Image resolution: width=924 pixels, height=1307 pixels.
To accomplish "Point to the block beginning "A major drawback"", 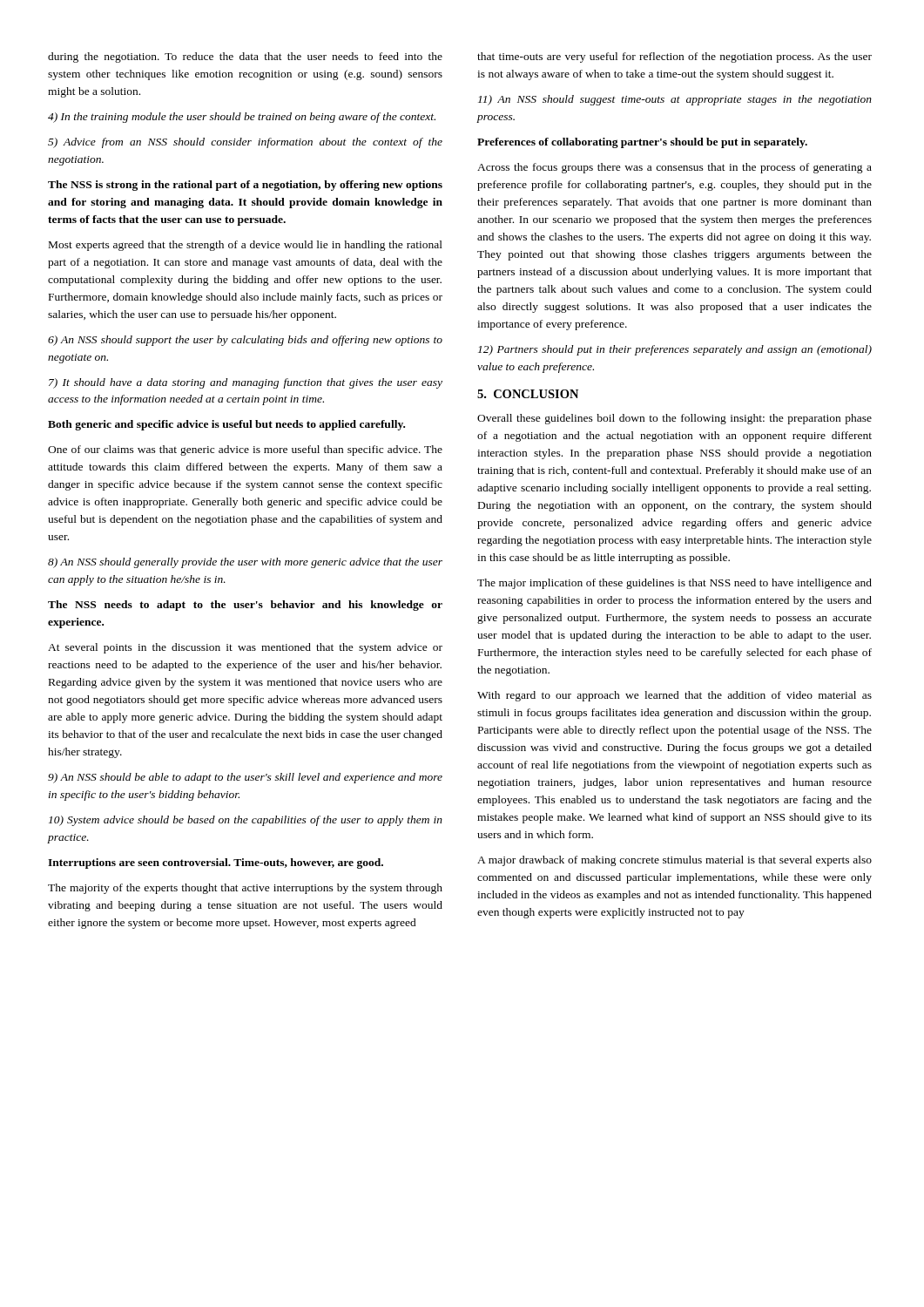I will (x=674, y=885).
